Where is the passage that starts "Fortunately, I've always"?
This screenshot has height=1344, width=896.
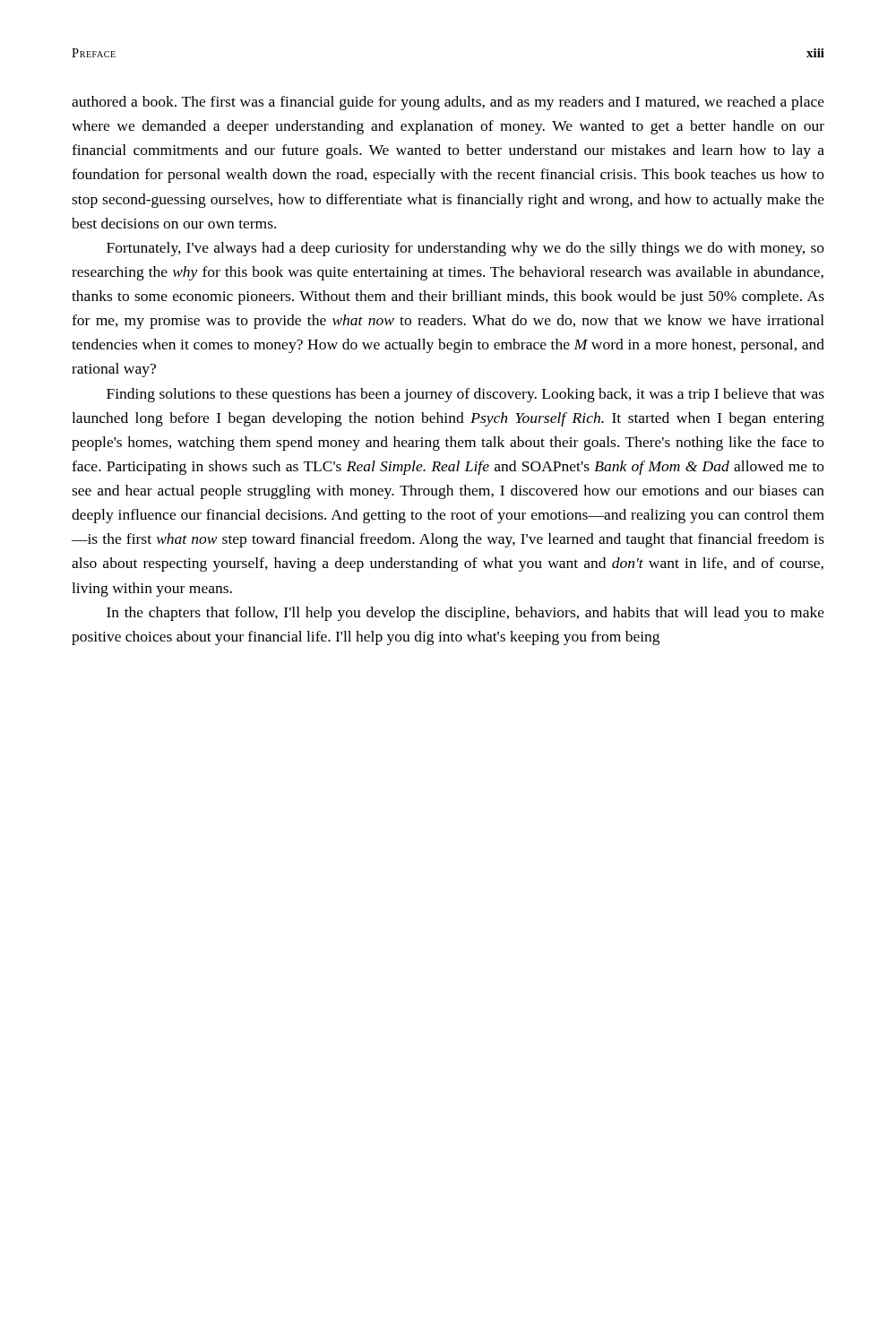tap(448, 308)
